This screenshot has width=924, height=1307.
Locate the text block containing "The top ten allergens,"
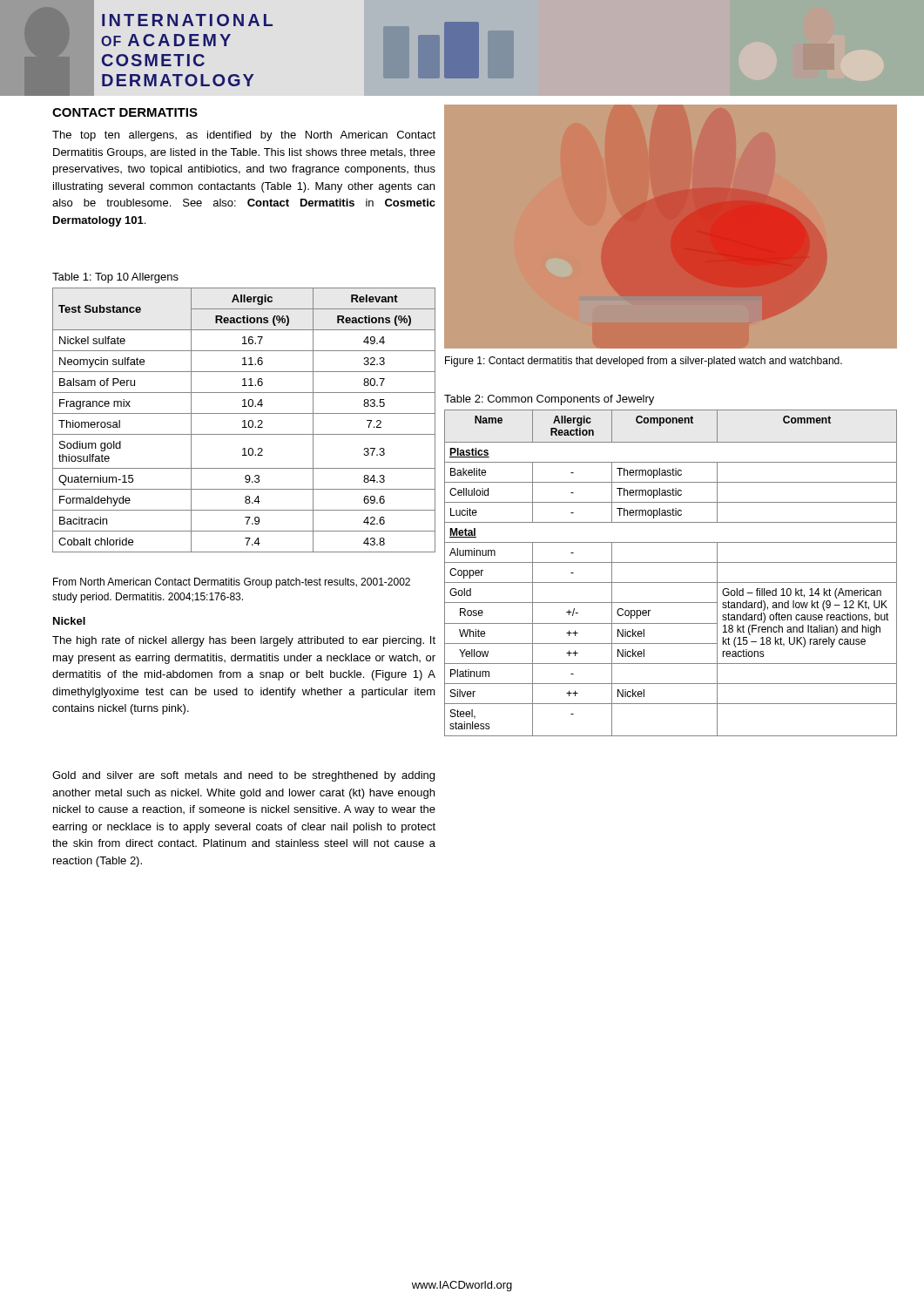coord(244,177)
